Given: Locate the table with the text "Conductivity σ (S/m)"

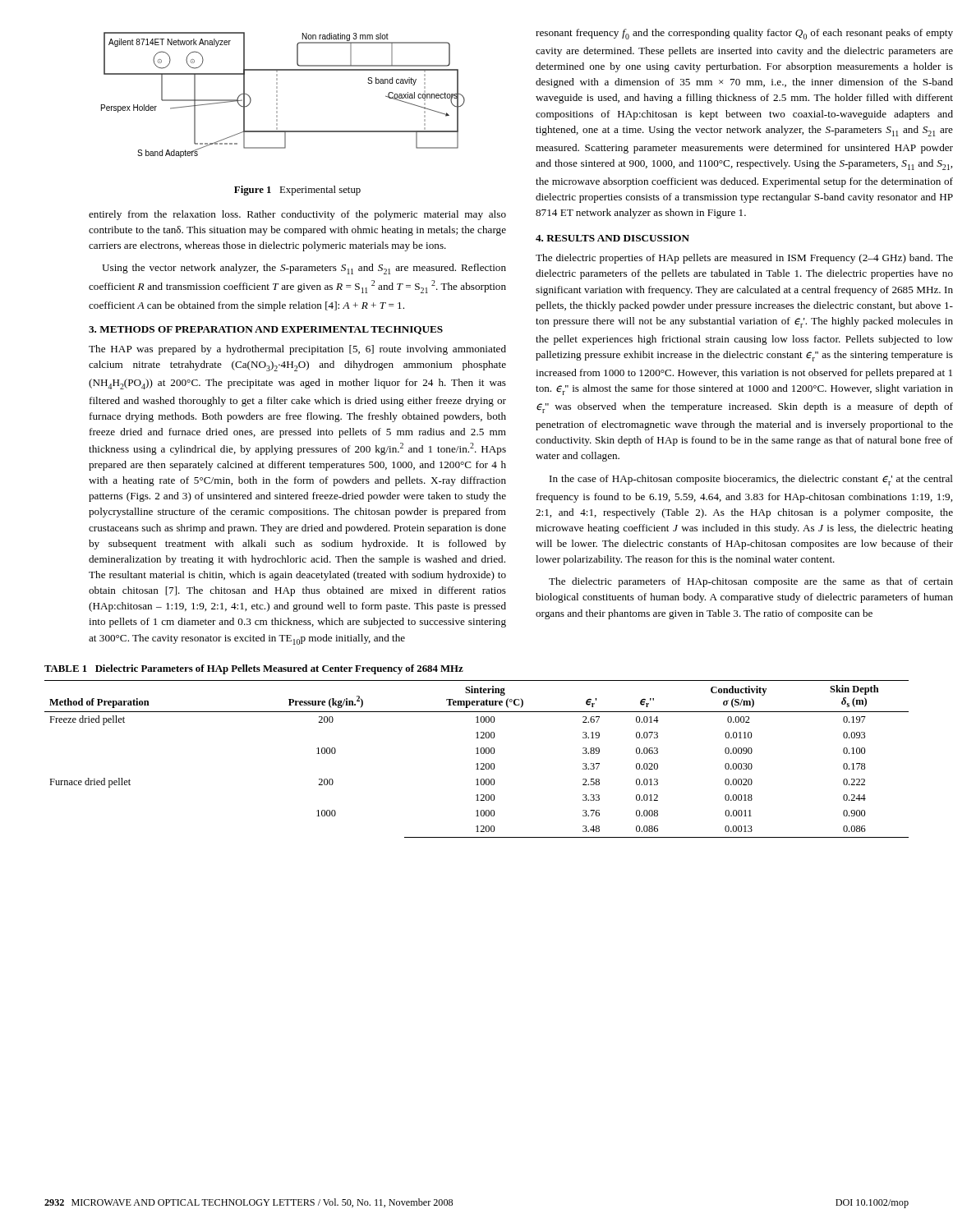Looking at the screenshot, I should [476, 759].
